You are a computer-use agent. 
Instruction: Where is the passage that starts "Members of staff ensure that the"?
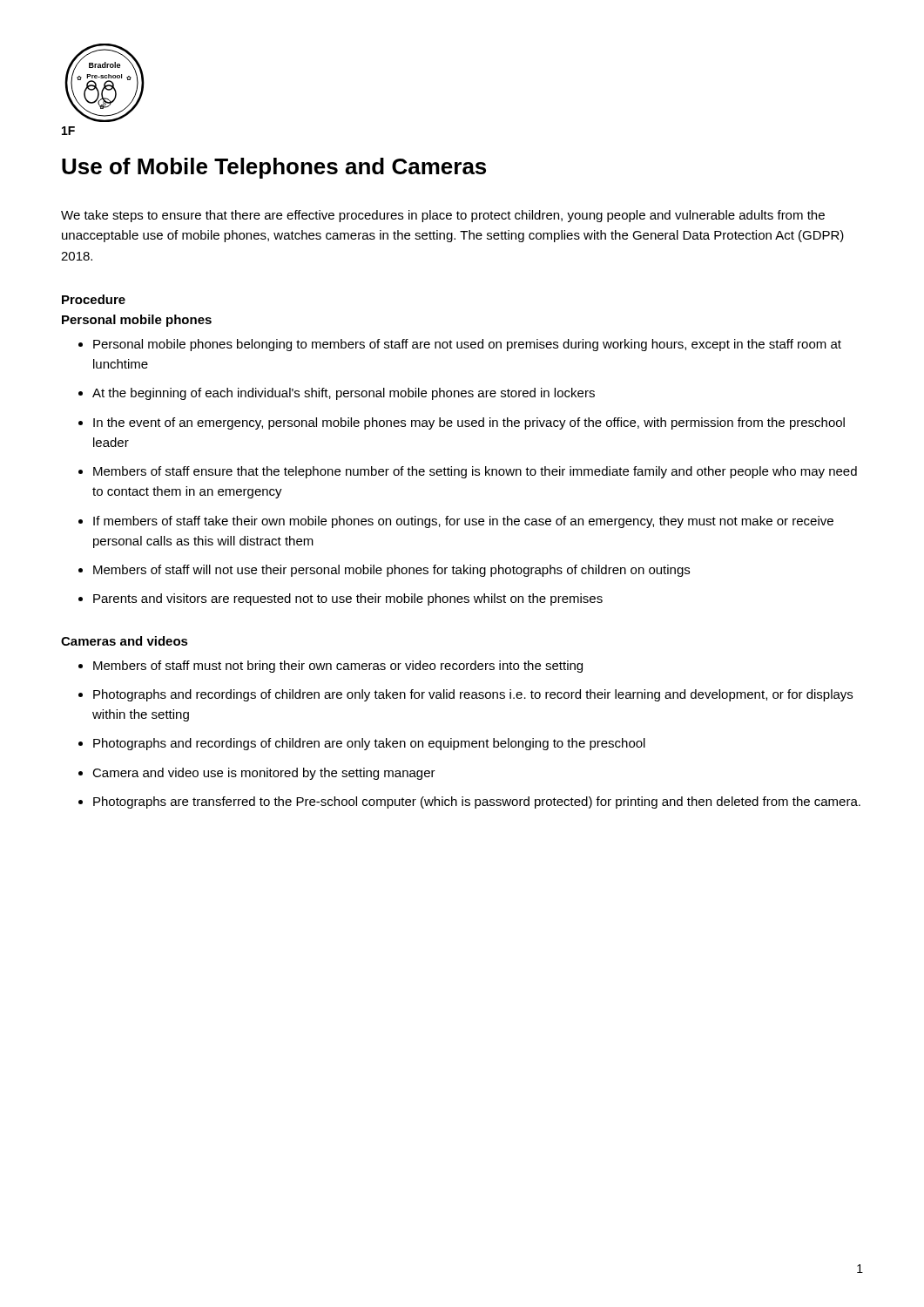(x=475, y=481)
